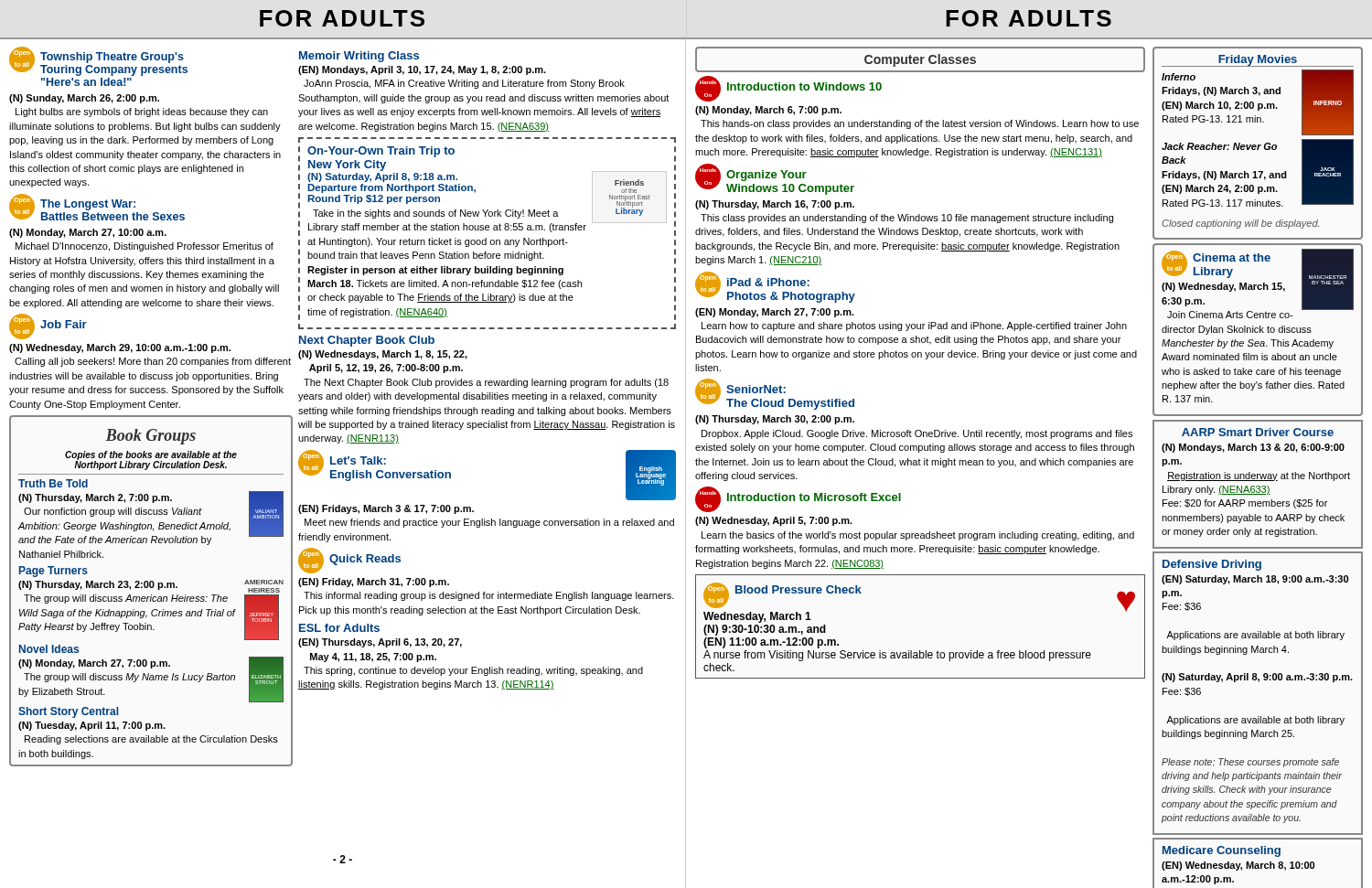Locate the block starting "Short Story Central"
This screenshot has width=1372, height=888.
coord(69,711)
